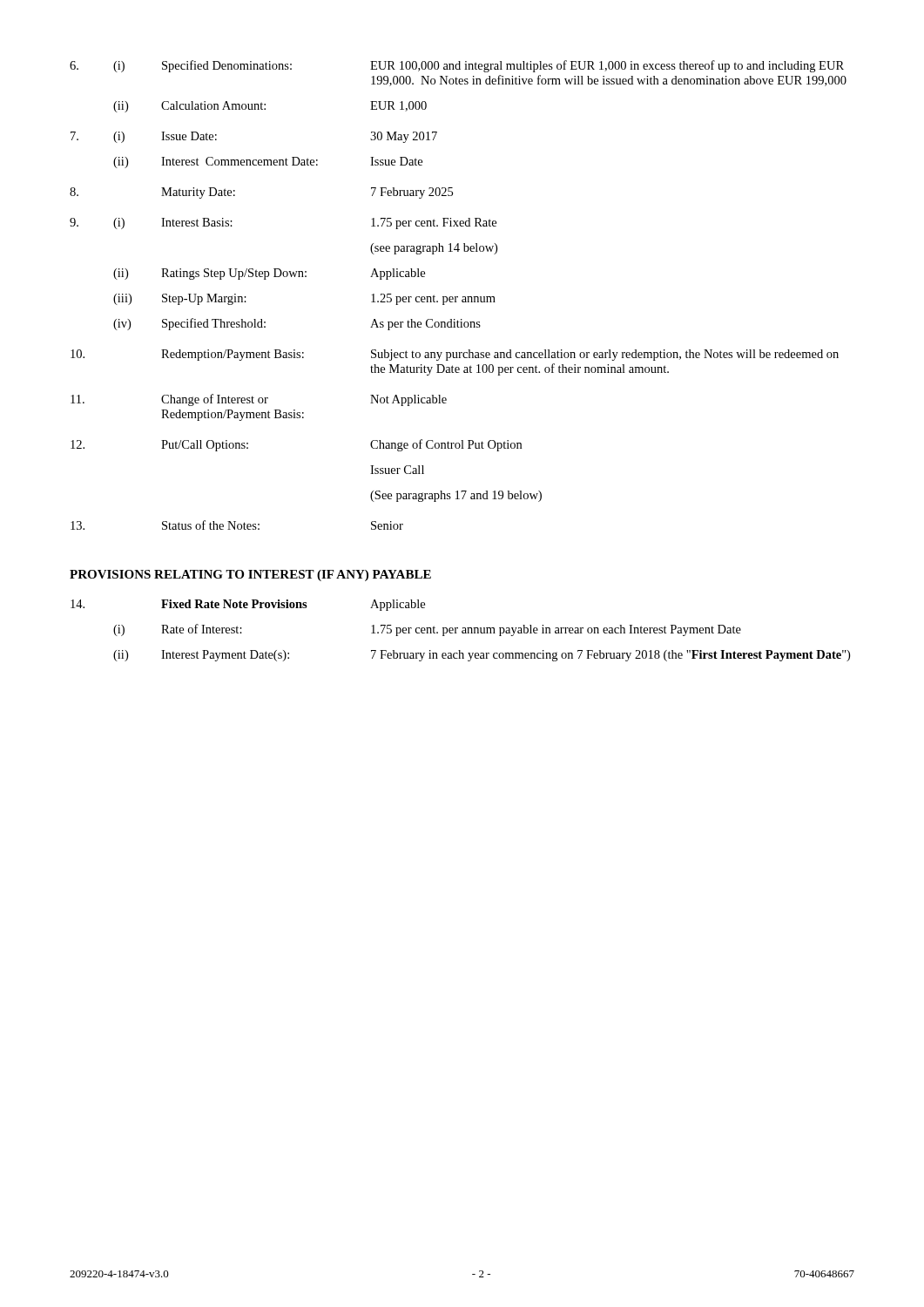
Task: Locate the list item with the text "10. Redemption/Payment Basis: Subject to any purchase"
Action: click(462, 361)
